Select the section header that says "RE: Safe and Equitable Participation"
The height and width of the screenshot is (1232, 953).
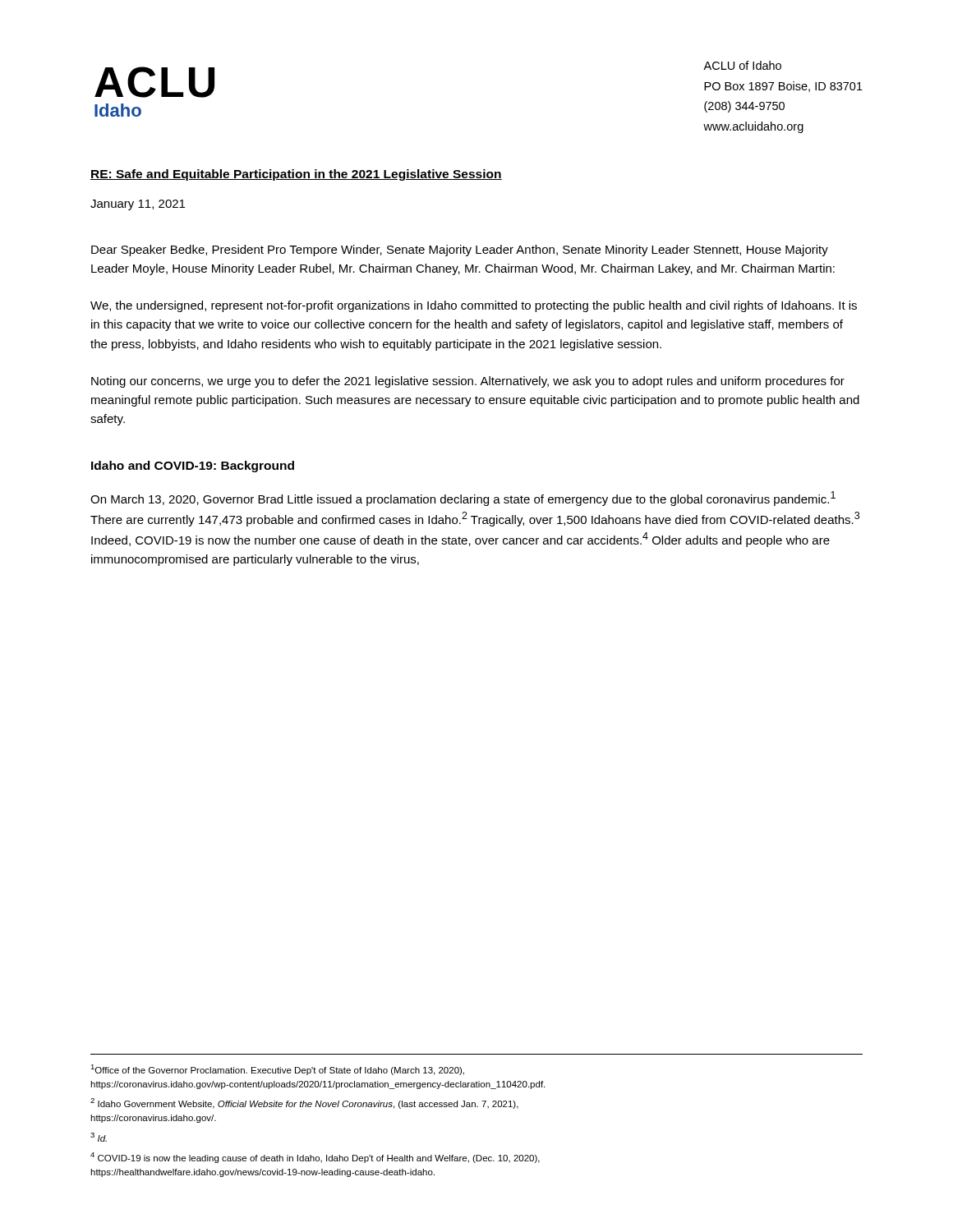pos(296,173)
